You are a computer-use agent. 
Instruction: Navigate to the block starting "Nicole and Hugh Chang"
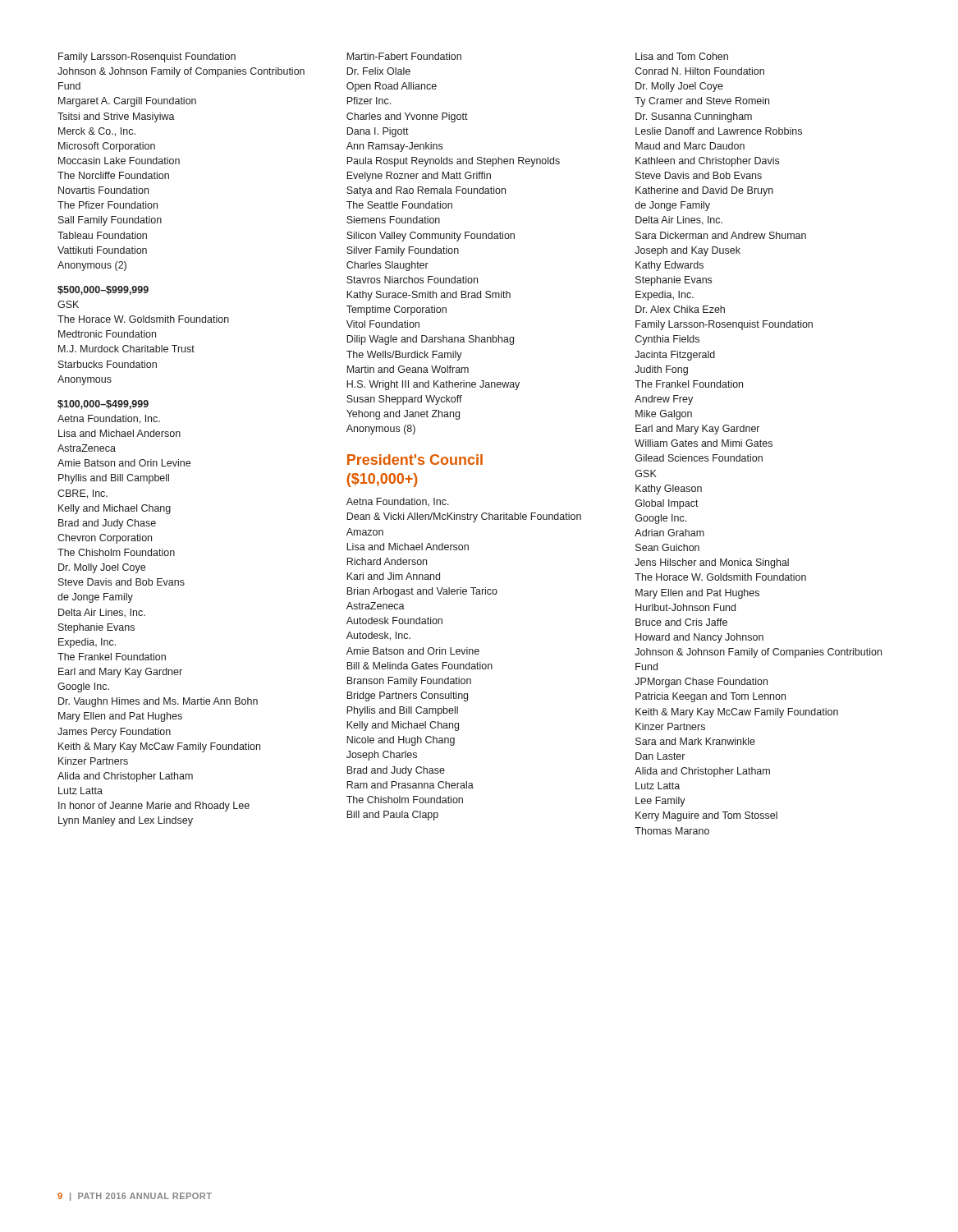pyautogui.click(x=401, y=741)
